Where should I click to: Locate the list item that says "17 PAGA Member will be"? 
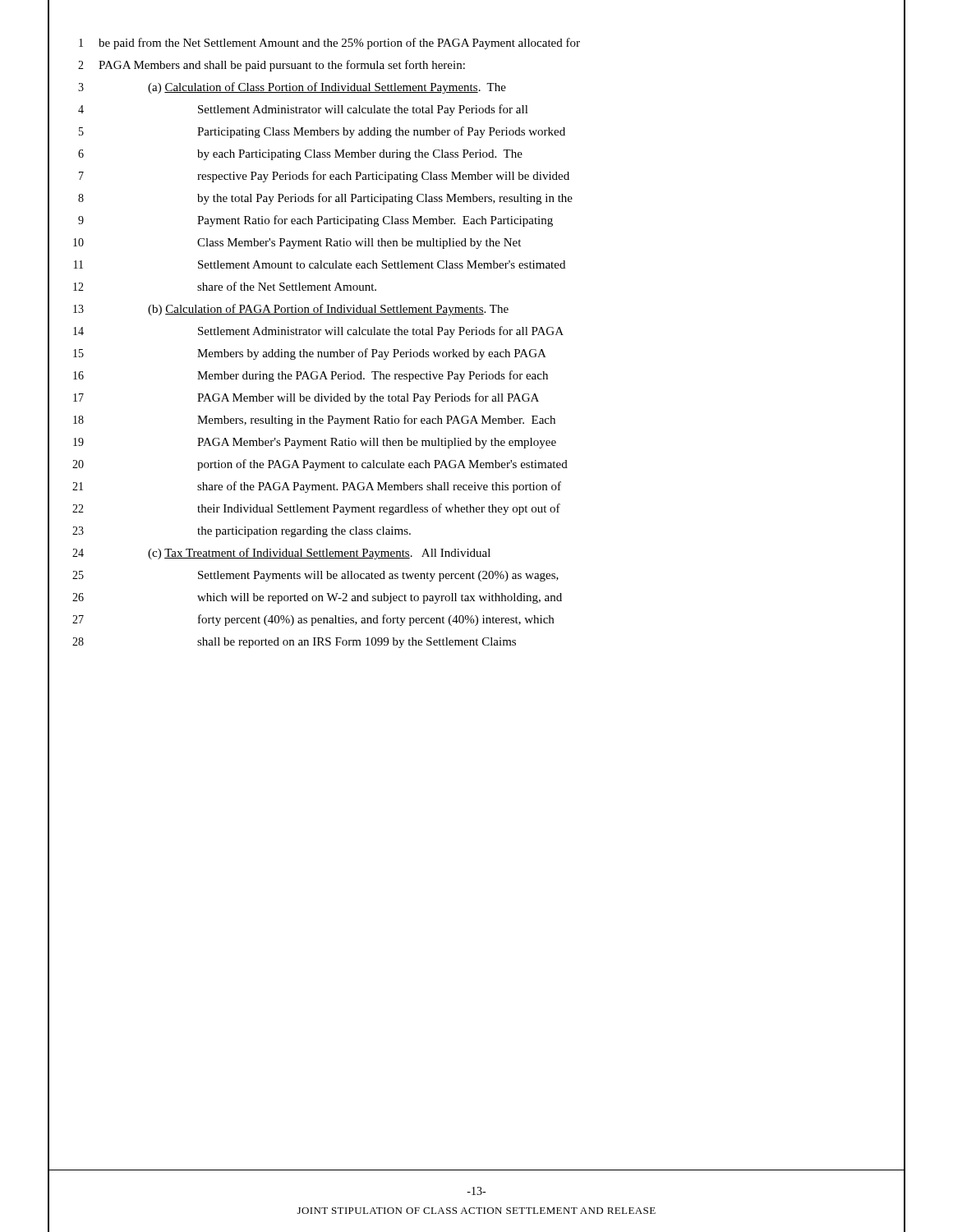coord(476,398)
